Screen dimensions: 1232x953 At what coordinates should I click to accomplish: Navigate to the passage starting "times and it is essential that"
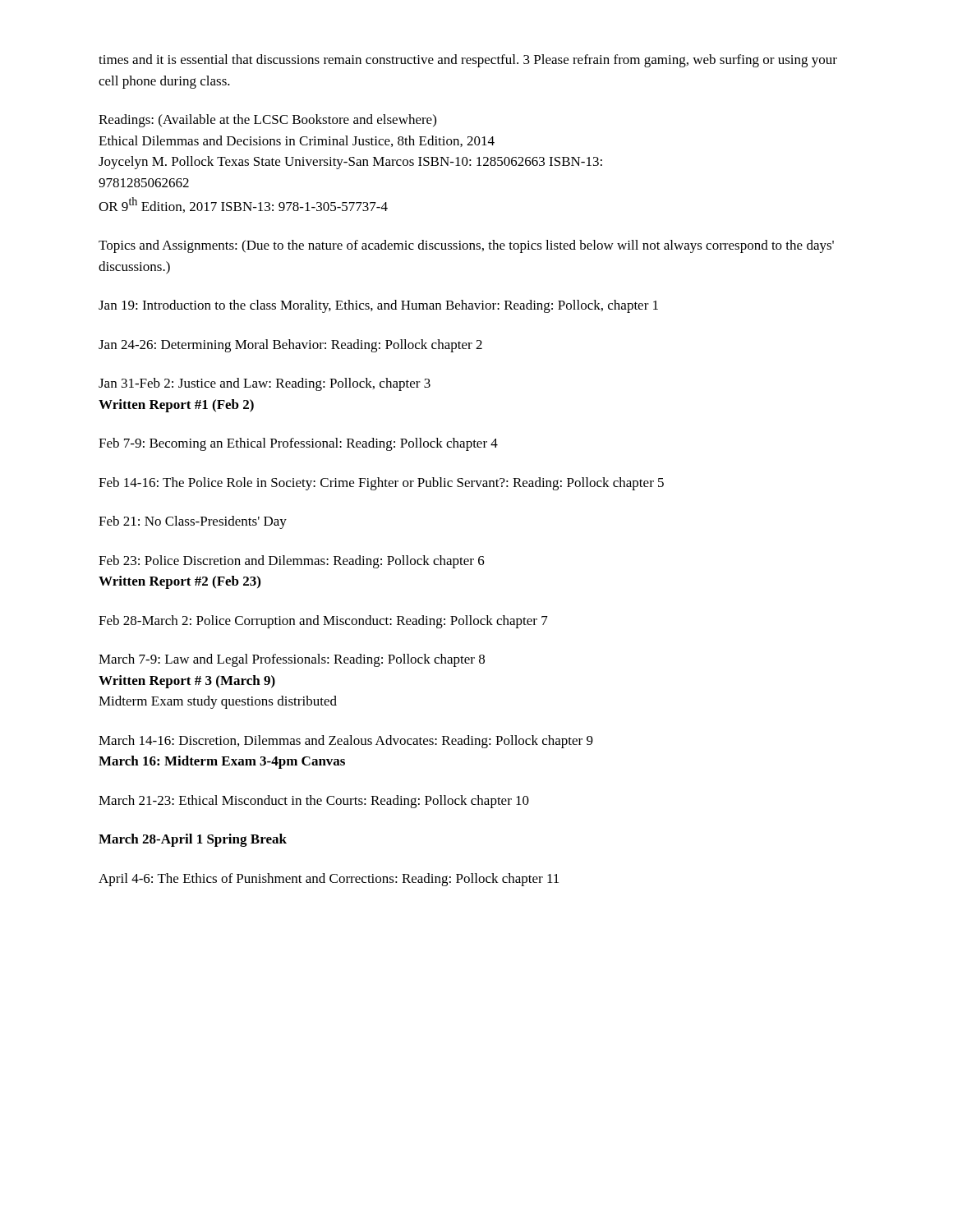coord(476,70)
